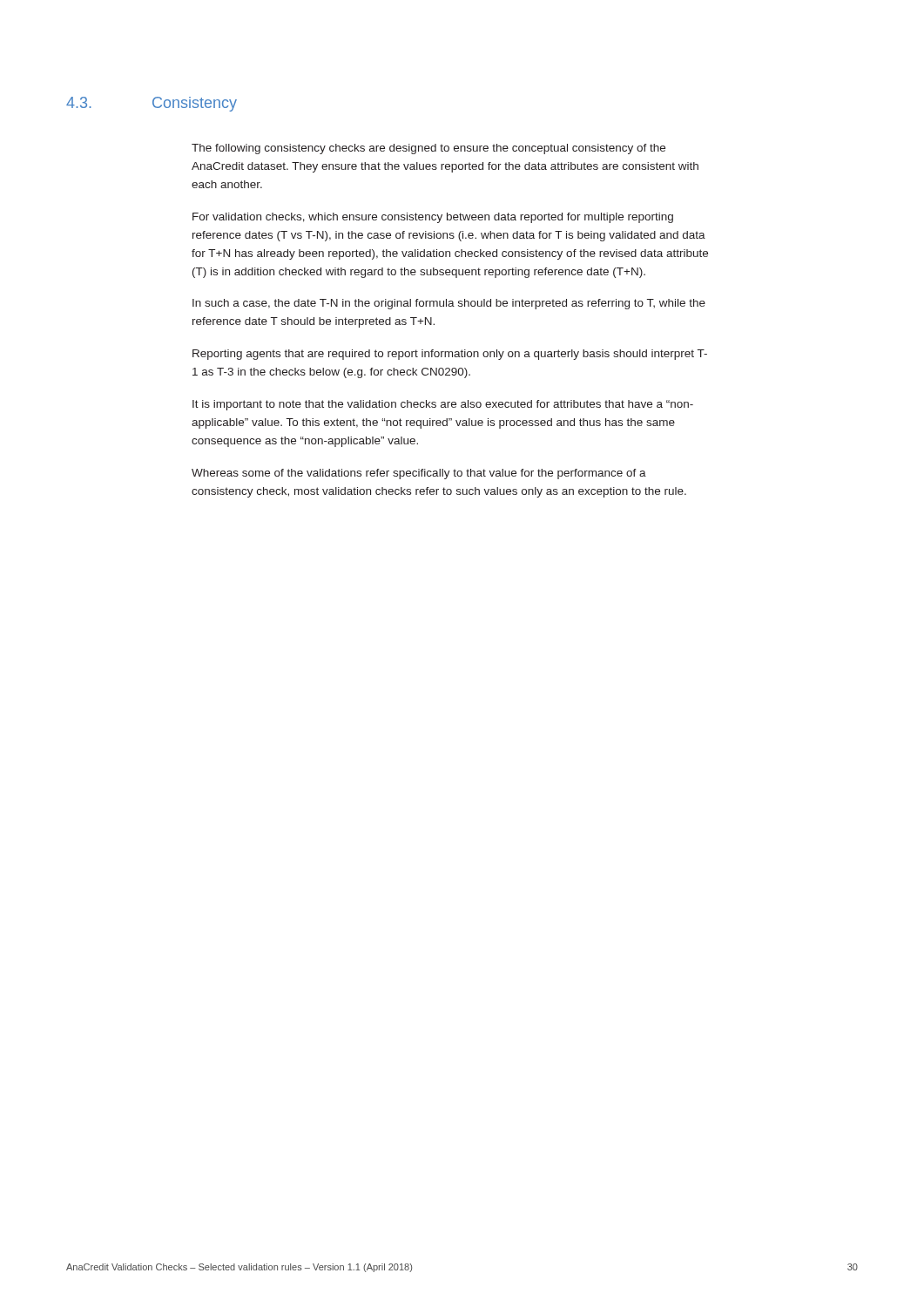Navigate to the text block starting "4.3. Consistency"
This screenshot has width=924, height=1307.
click(152, 103)
